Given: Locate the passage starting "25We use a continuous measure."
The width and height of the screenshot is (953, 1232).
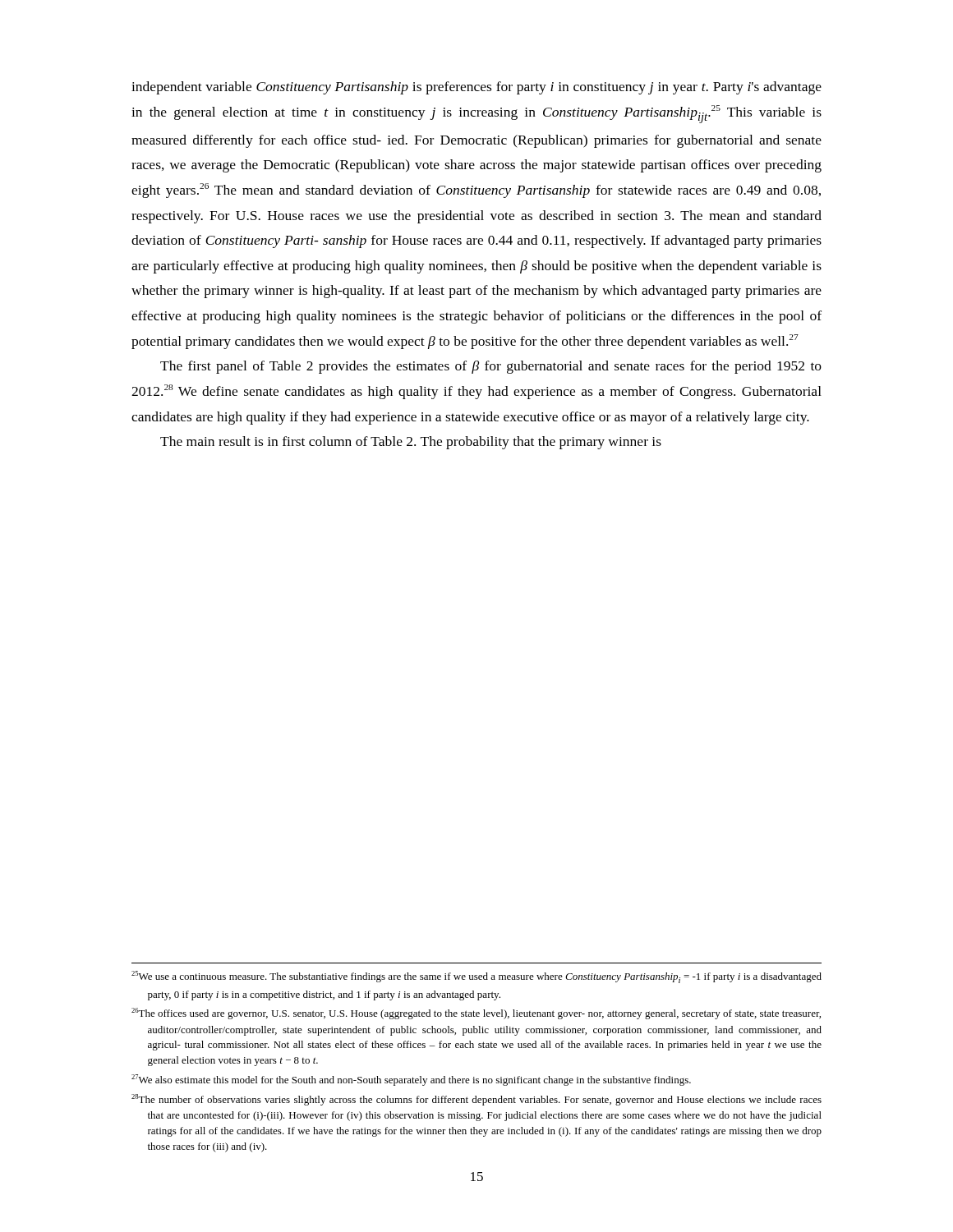Looking at the screenshot, I should pos(476,985).
